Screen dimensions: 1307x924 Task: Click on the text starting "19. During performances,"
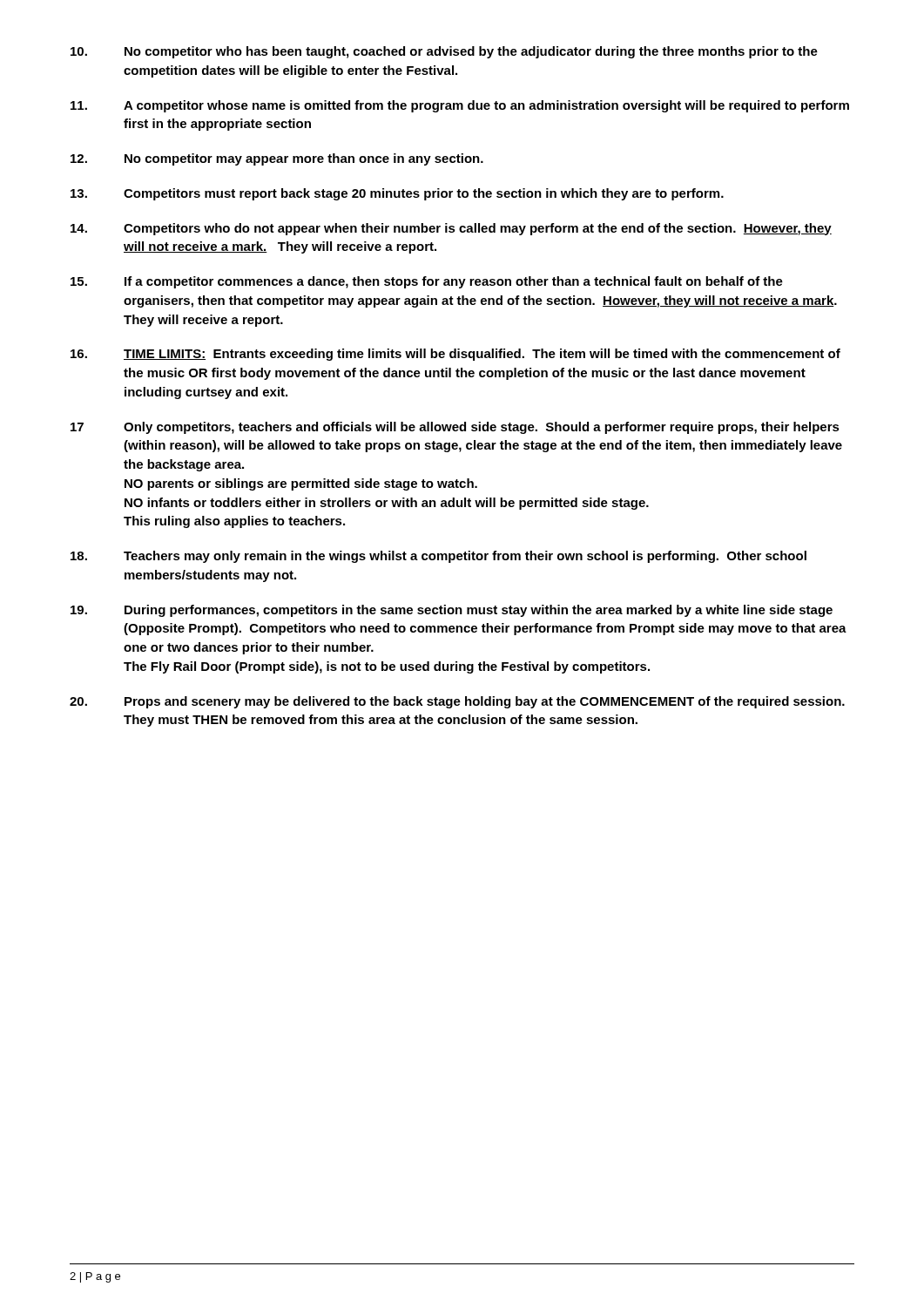[x=462, y=638]
